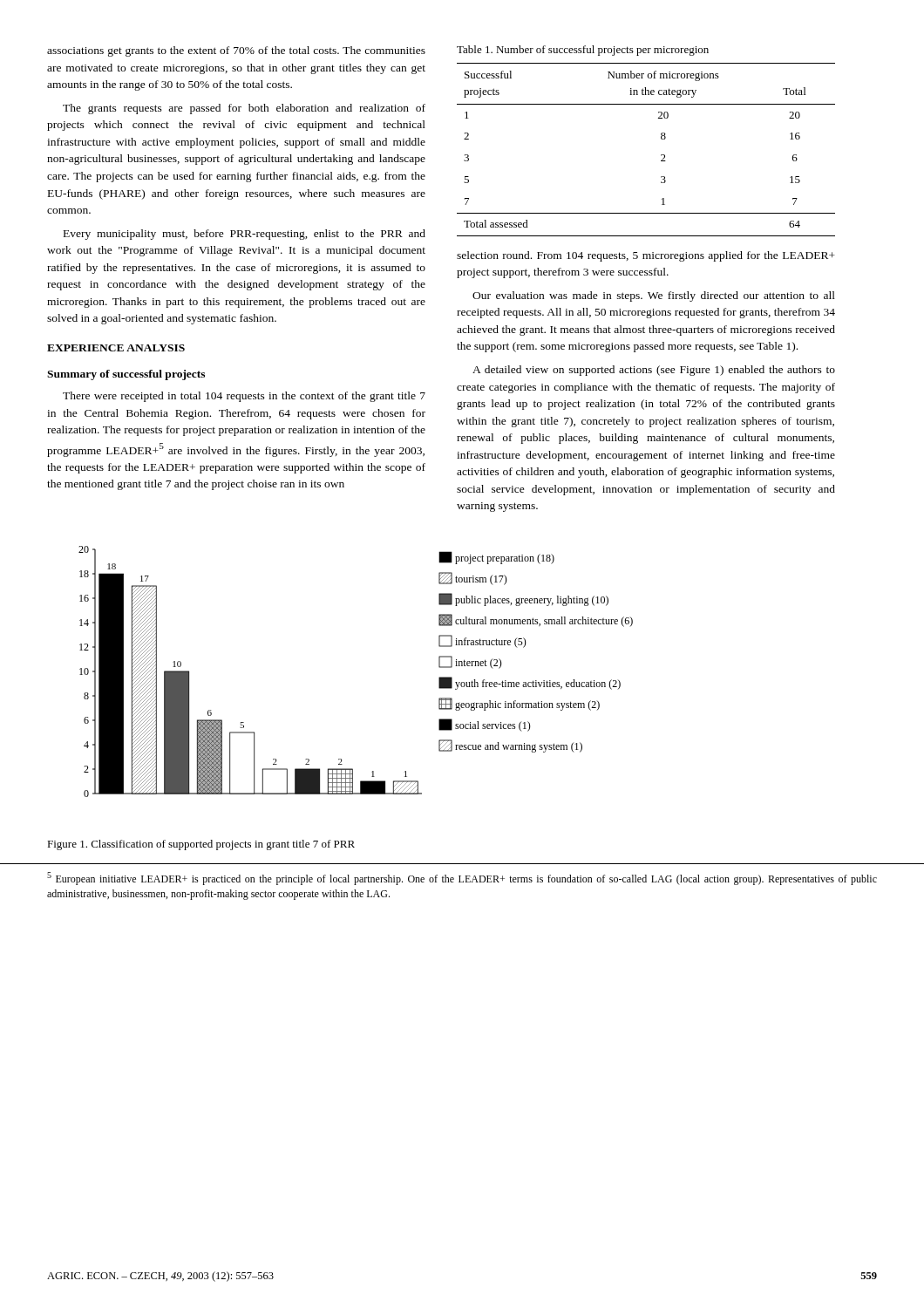Point to the block beginning "5 European initiative"
Image resolution: width=924 pixels, height=1308 pixels.
coord(462,885)
